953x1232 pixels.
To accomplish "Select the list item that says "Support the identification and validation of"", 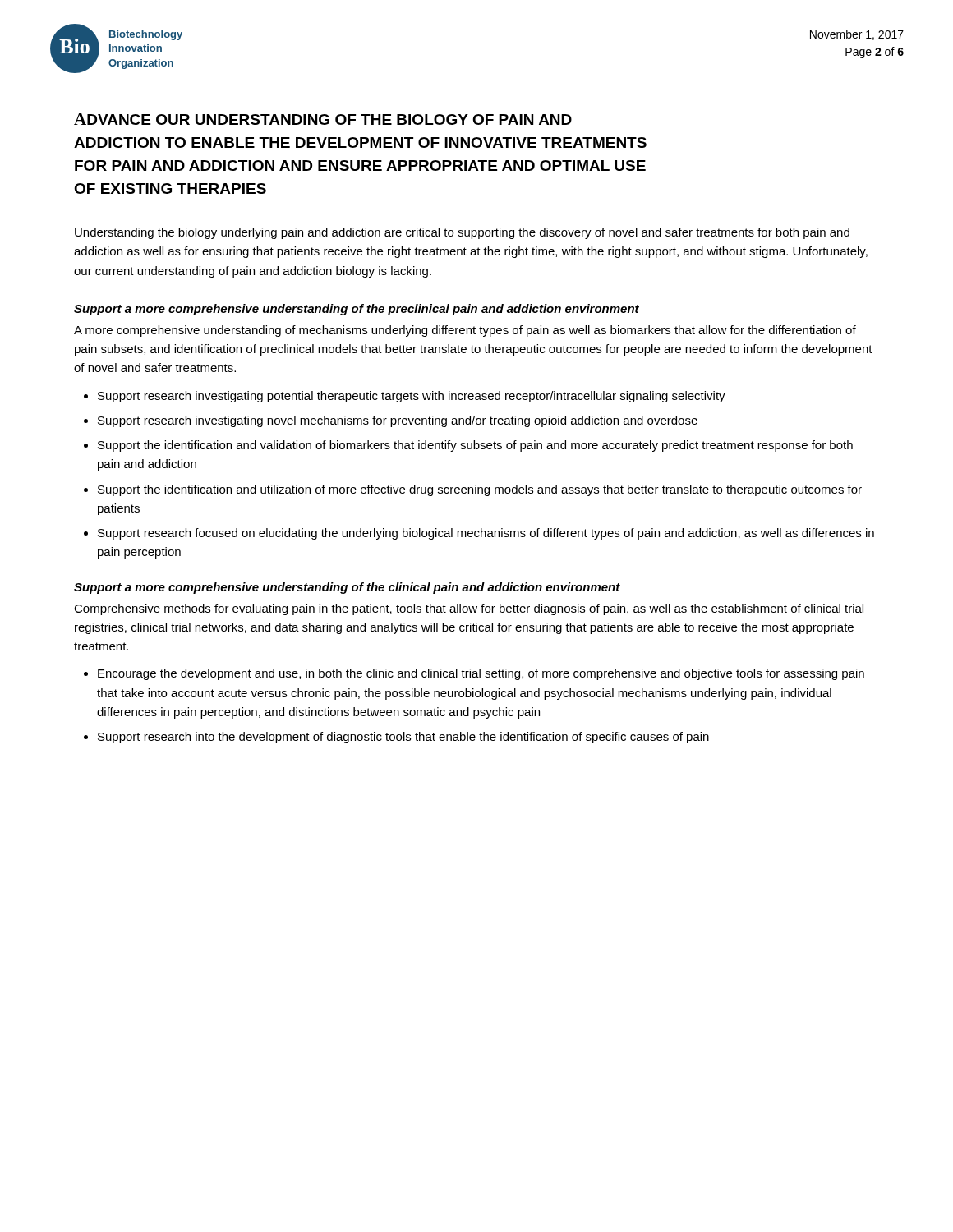I will pyautogui.click(x=475, y=454).
